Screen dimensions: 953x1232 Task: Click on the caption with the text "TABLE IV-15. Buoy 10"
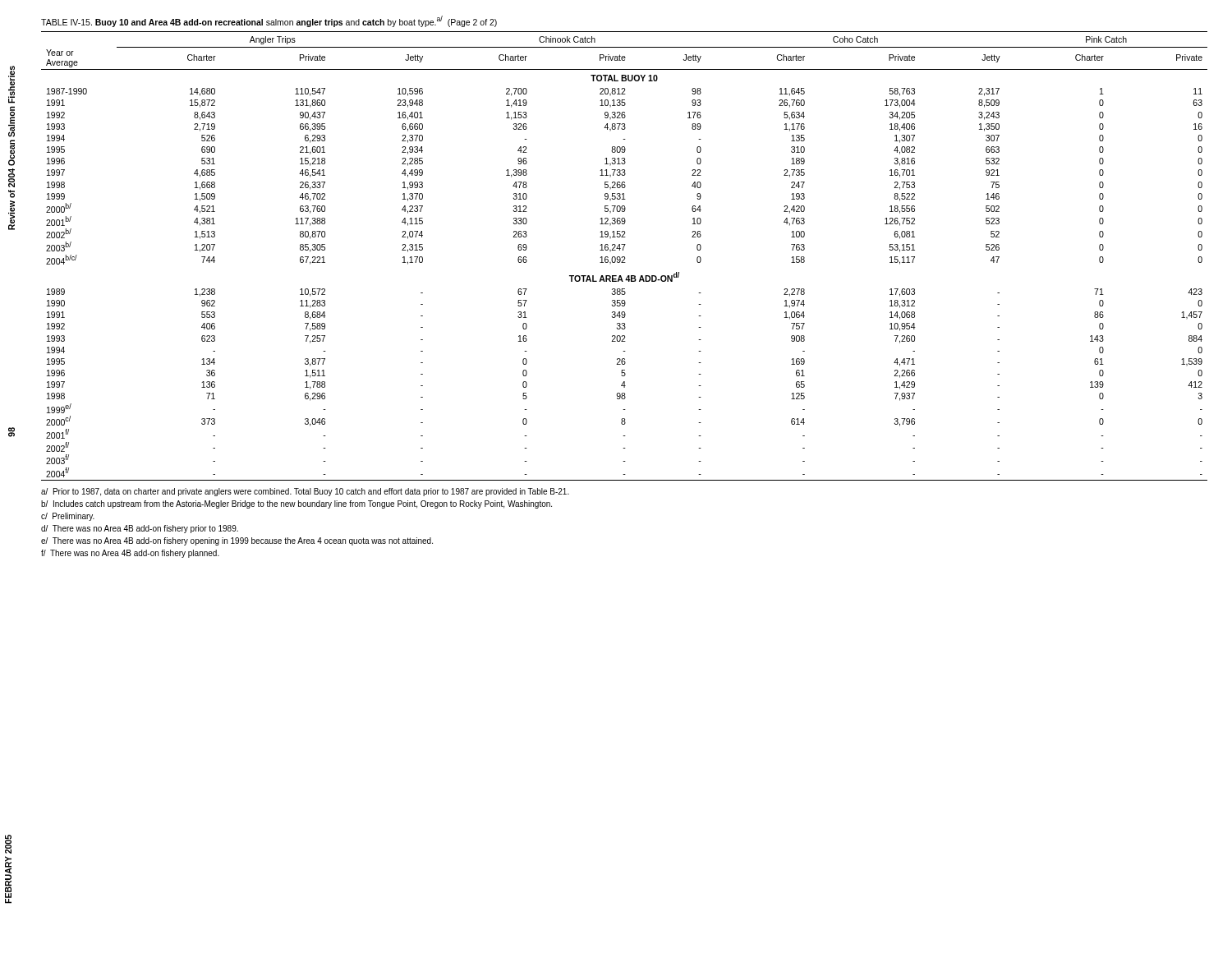point(269,21)
